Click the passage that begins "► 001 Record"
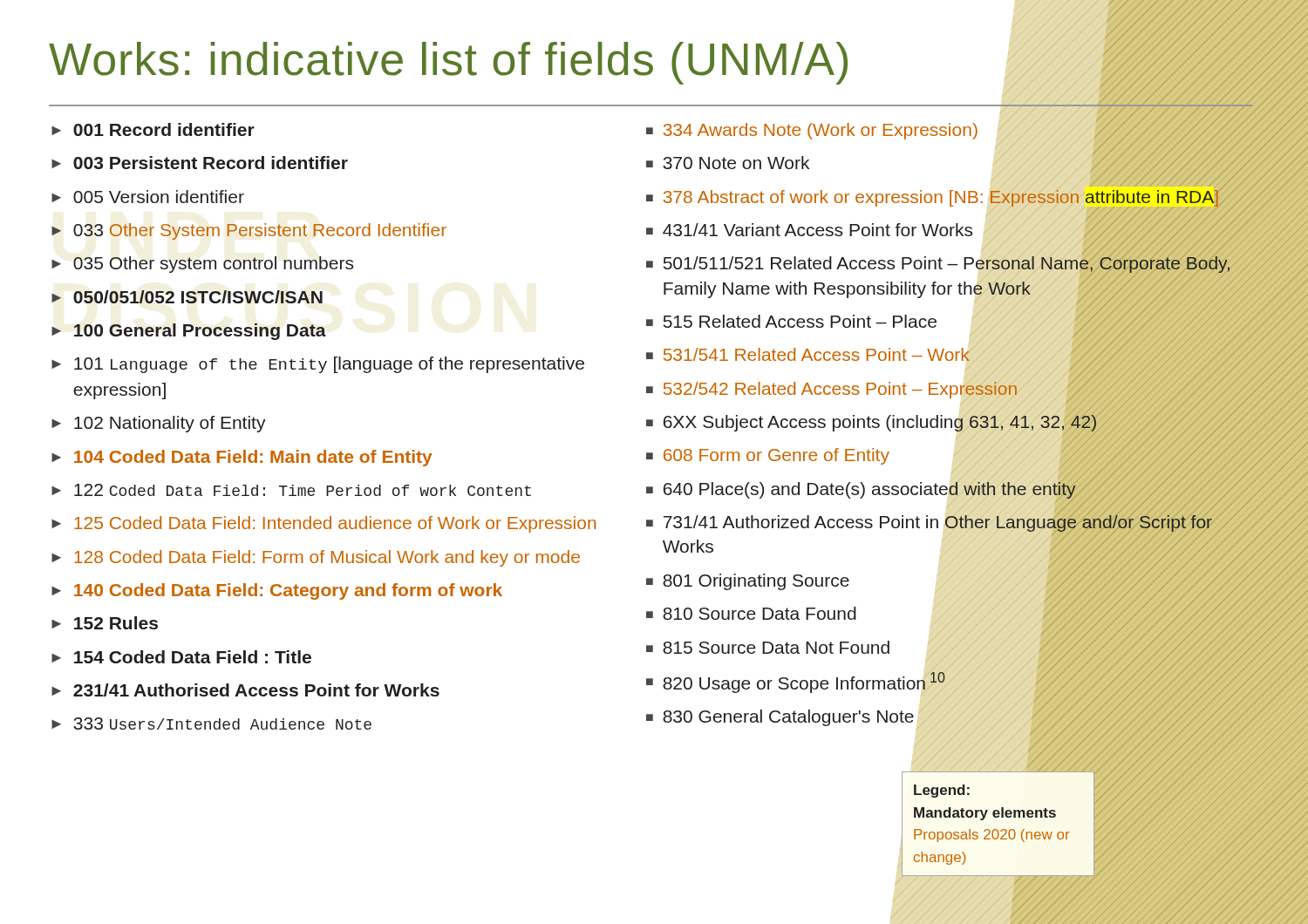 click(x=152, y=130)
